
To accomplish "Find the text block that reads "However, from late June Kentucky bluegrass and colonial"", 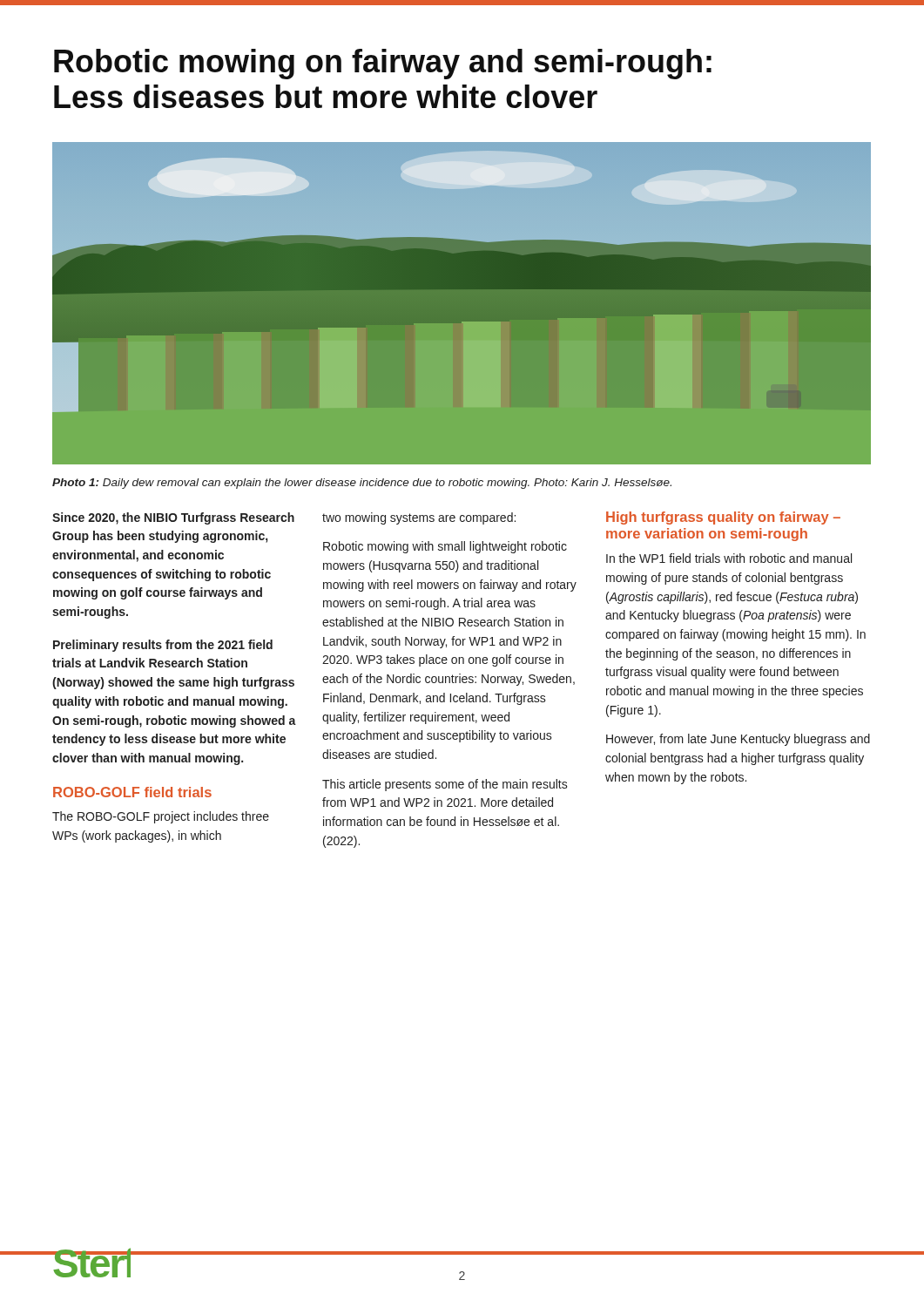I will pos(738,758).
